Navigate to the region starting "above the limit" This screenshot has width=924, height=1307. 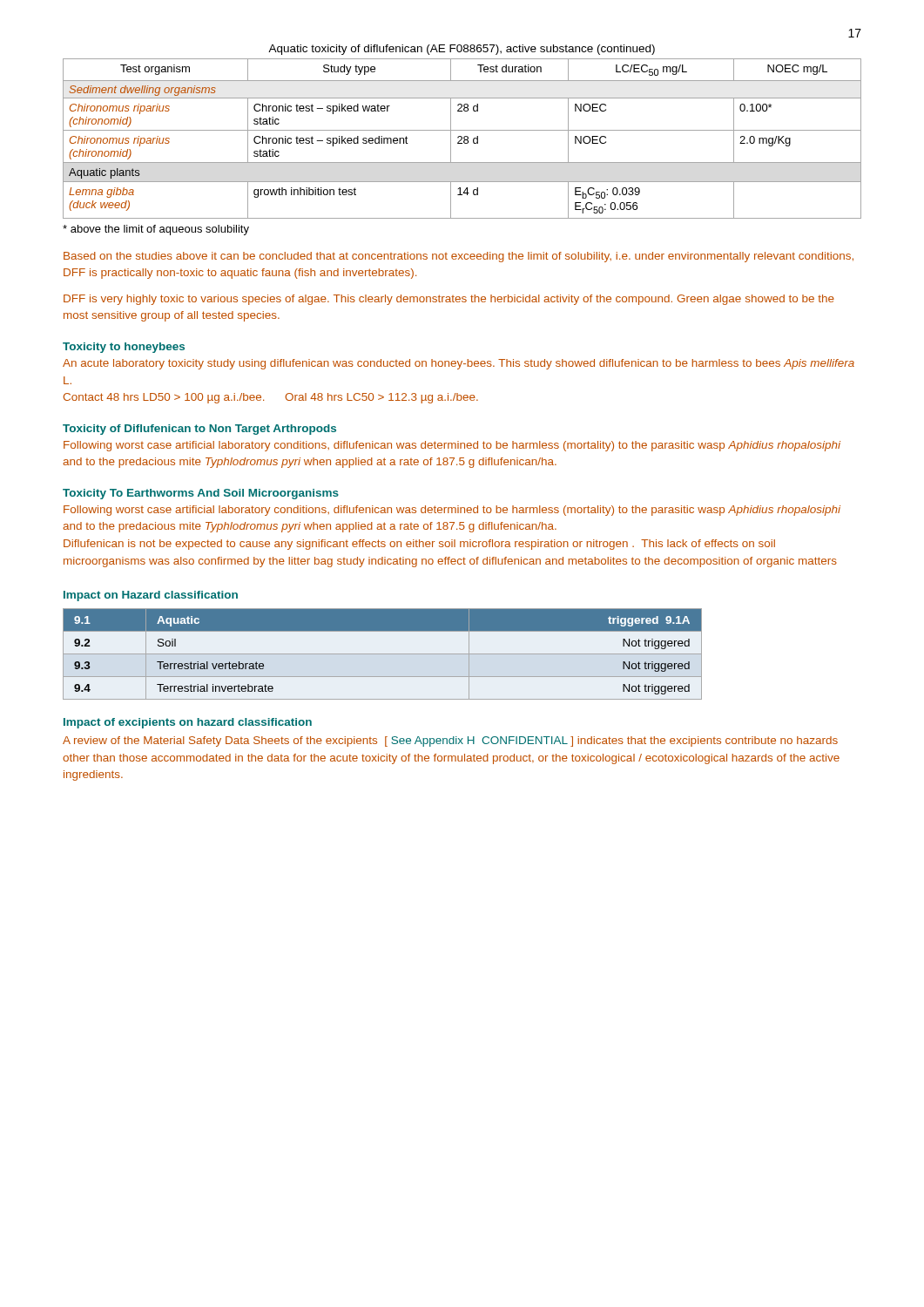(156, 229)
